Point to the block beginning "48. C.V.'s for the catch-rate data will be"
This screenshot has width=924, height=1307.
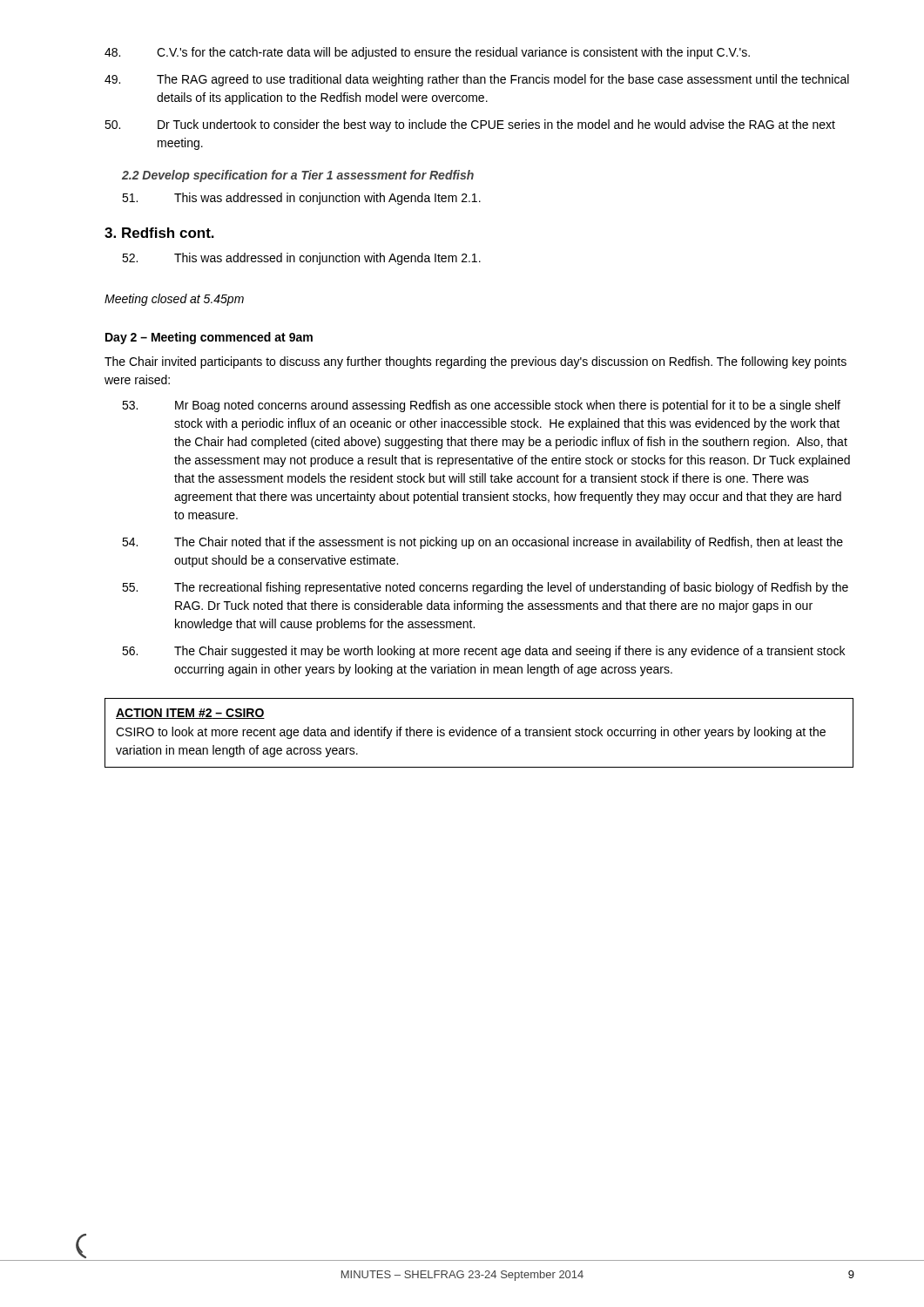[x=479, y=53]
